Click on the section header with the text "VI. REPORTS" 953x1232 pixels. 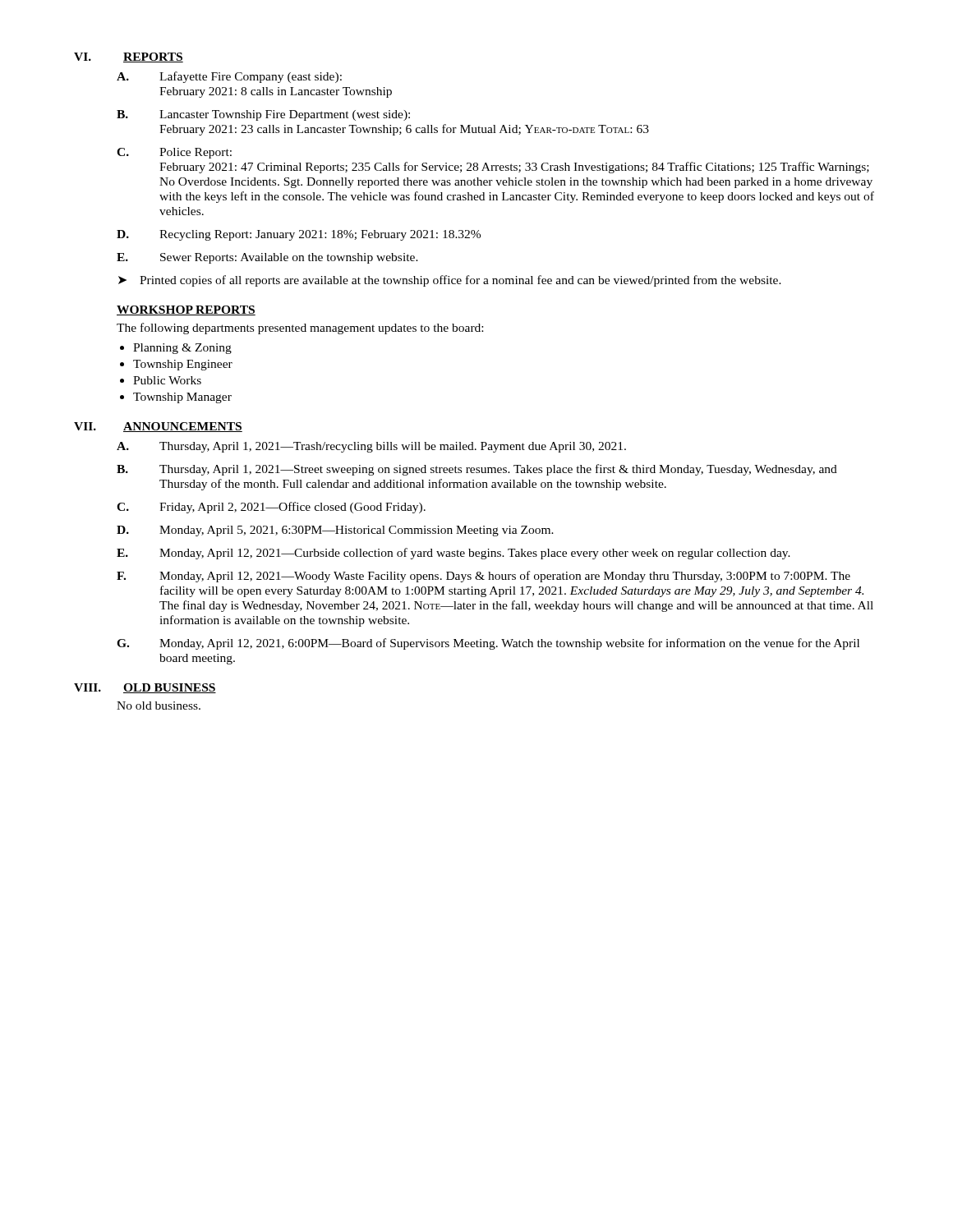pos(128,57)
